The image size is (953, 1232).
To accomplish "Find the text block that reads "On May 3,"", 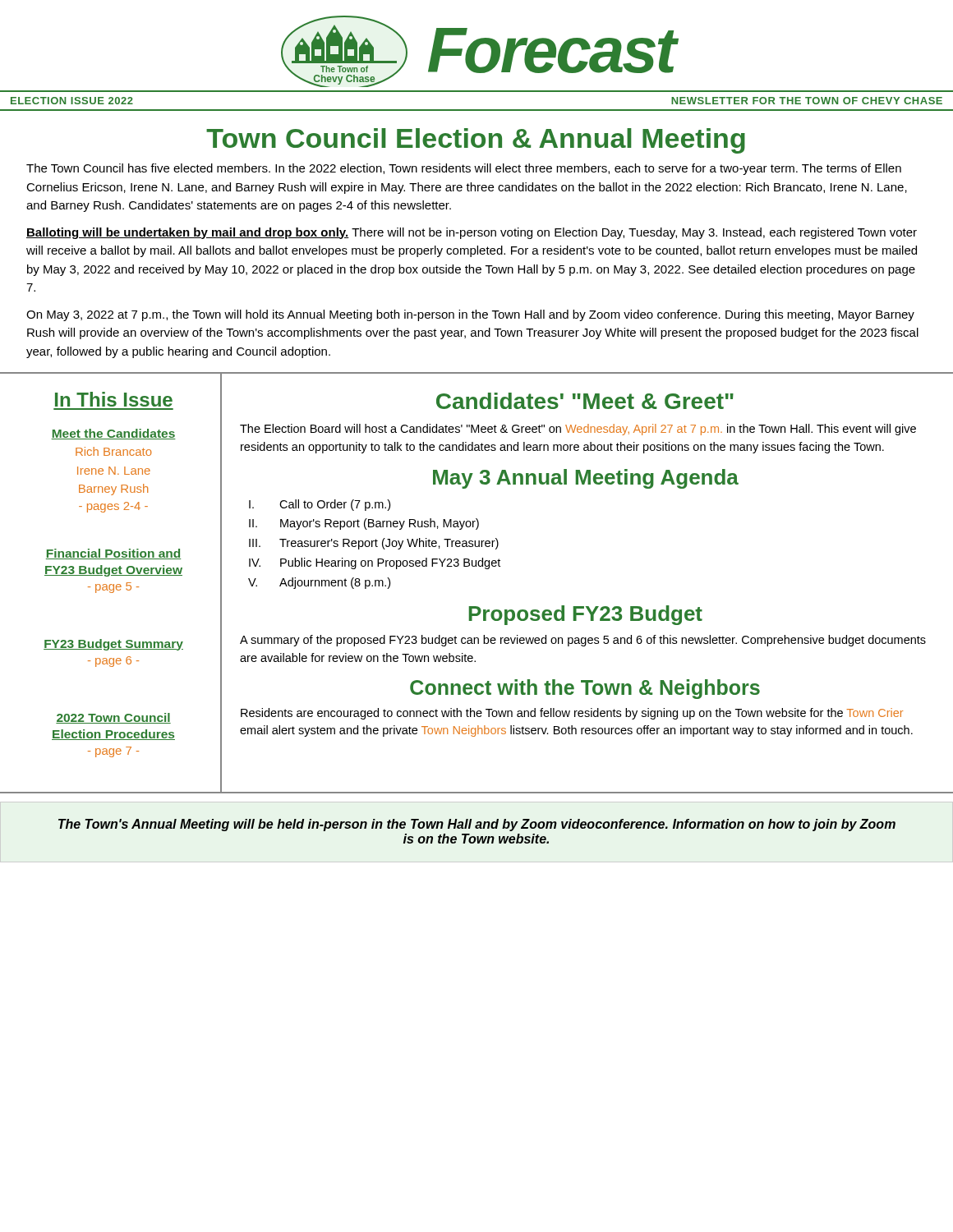I will (x=472, y=332).
